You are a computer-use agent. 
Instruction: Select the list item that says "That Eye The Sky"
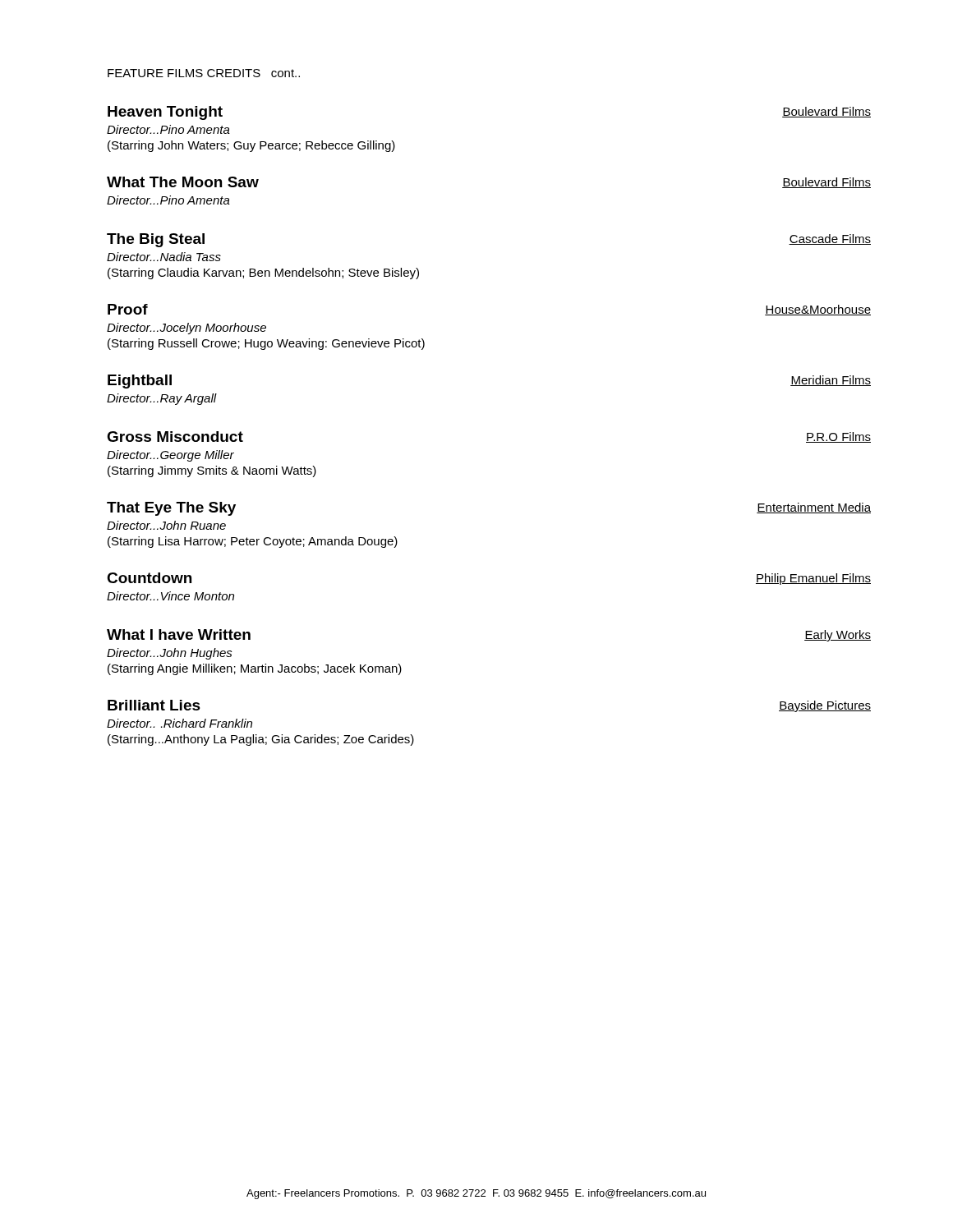pyautogui.click(x=180, y=509)
